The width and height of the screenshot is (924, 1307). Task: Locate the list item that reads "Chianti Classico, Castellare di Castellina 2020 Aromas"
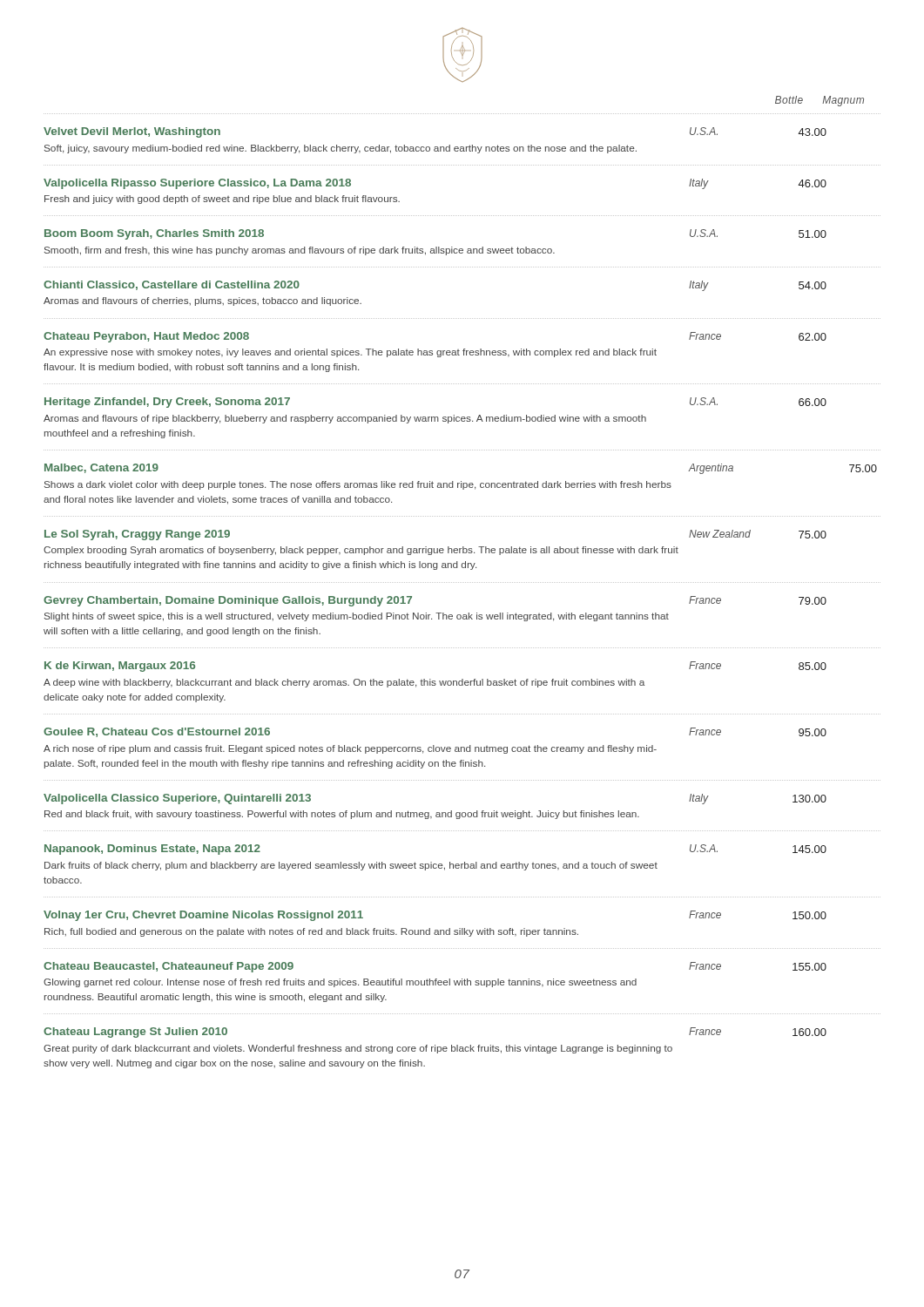tap(175, 285)
